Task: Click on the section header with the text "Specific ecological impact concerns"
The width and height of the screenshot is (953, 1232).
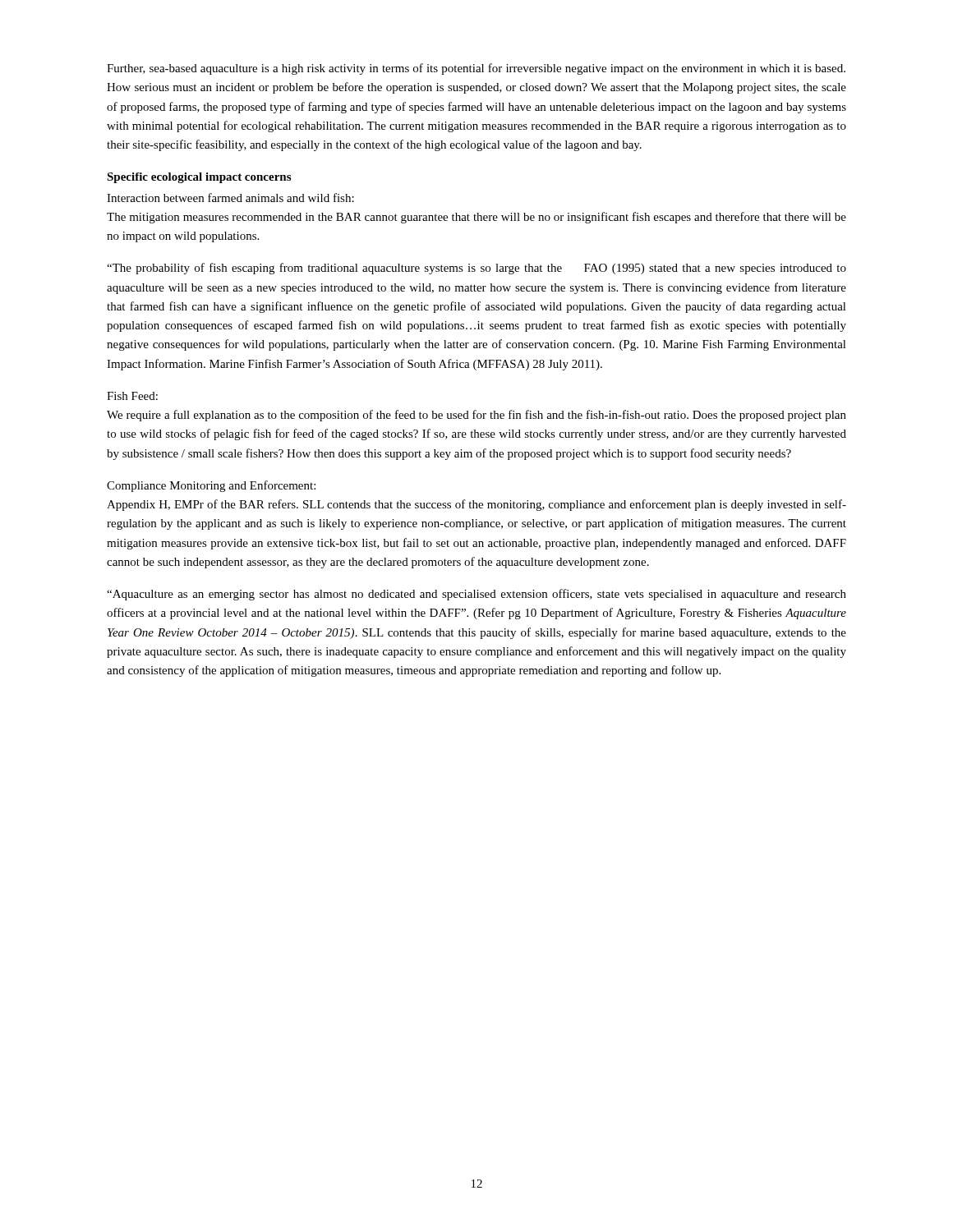Action: click(x=199, y=178)
